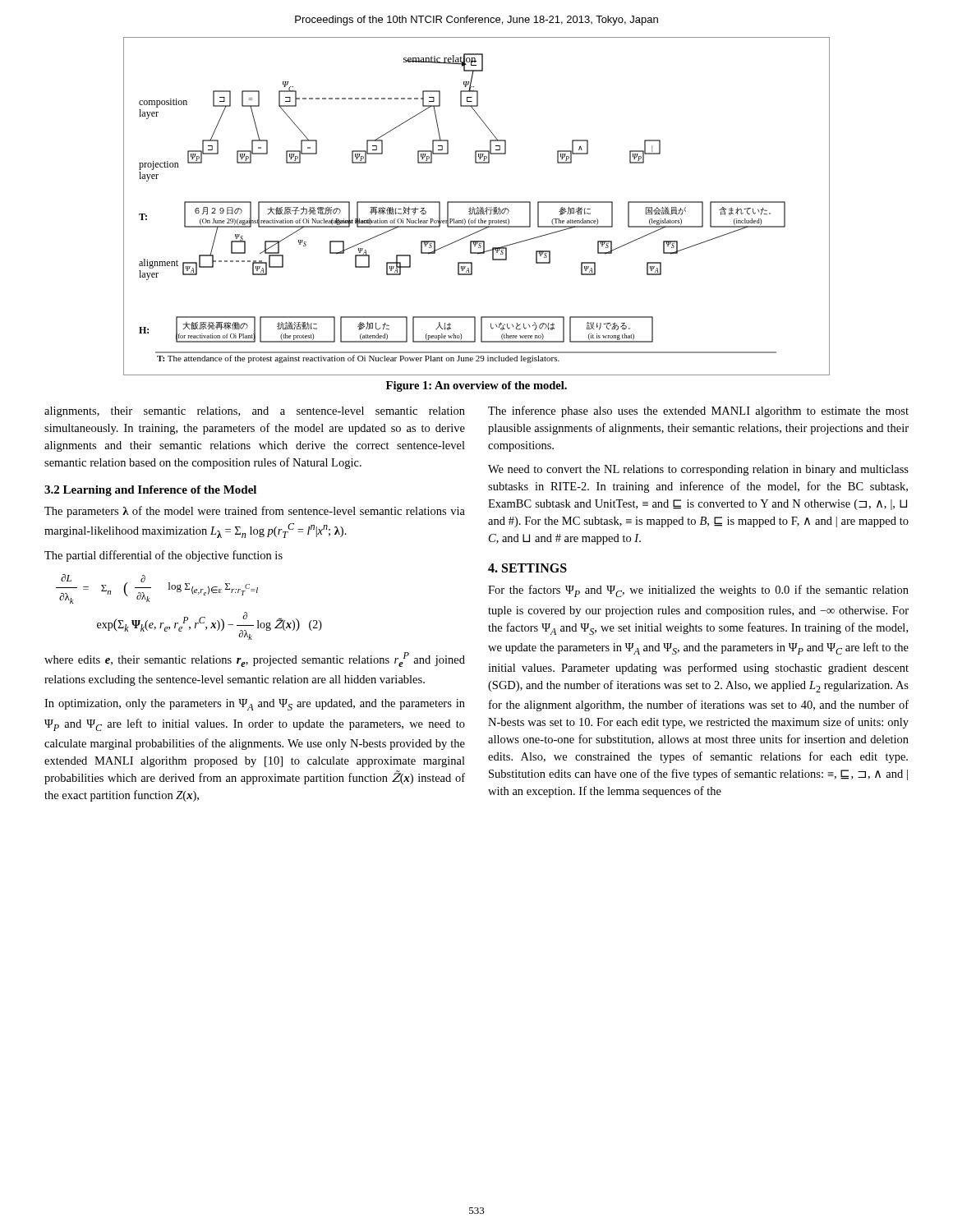Select the text block that reads "We need to"
This screenshot has height=1232, width=953.
(698, 504)
